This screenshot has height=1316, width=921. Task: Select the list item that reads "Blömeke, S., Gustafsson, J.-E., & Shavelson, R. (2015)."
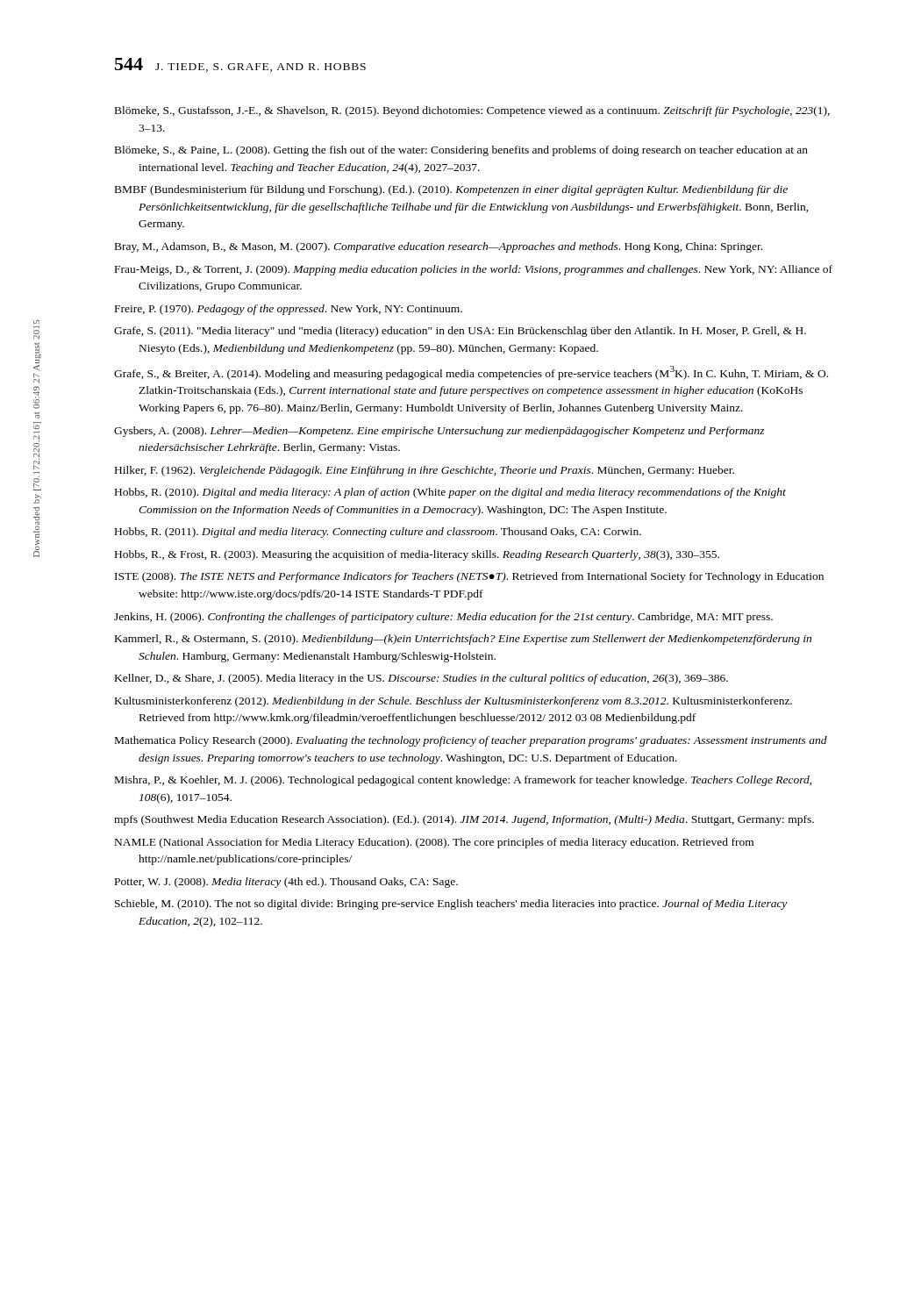point(472,119)
